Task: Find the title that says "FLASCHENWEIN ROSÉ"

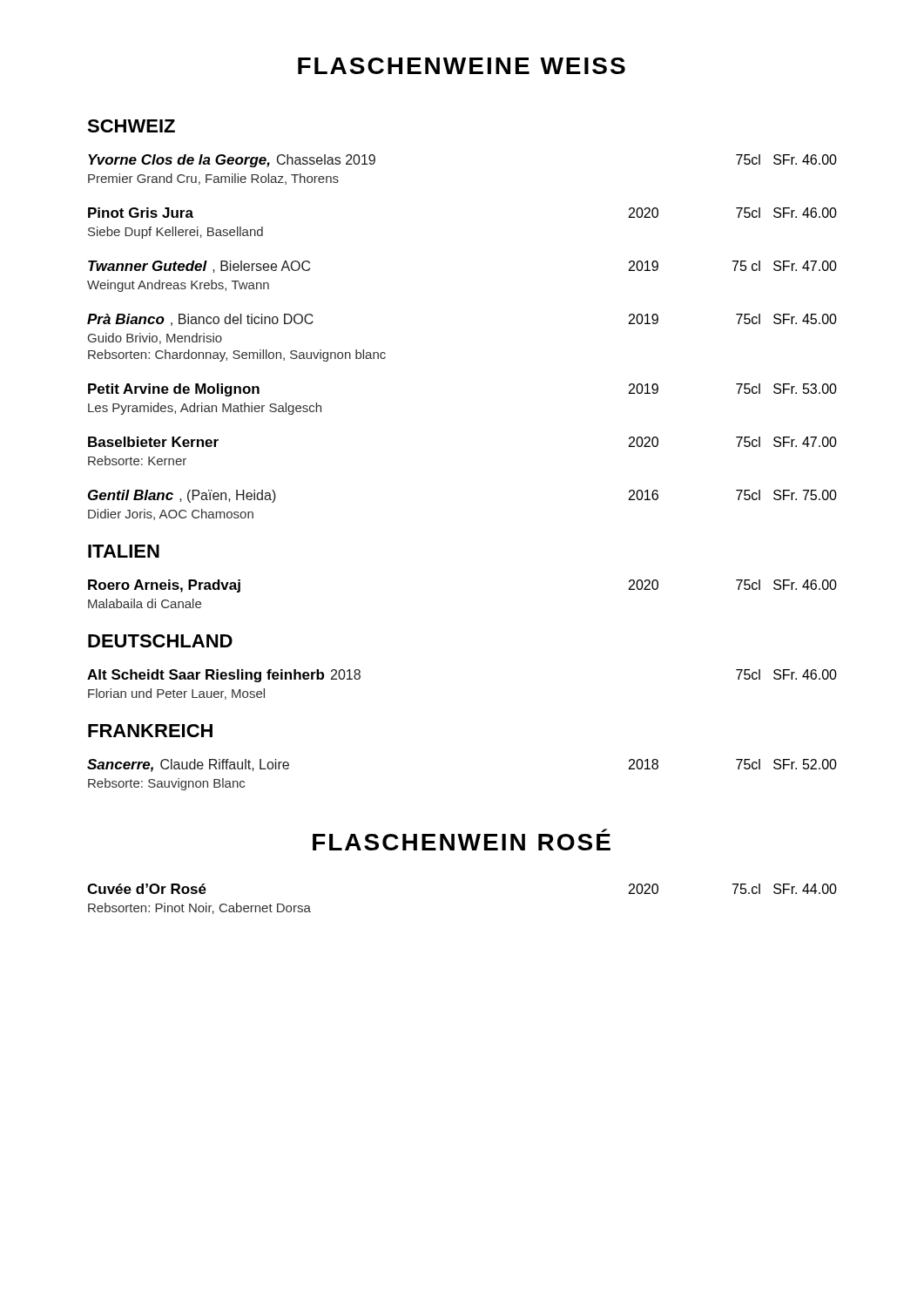Action: tap(462, 842)
